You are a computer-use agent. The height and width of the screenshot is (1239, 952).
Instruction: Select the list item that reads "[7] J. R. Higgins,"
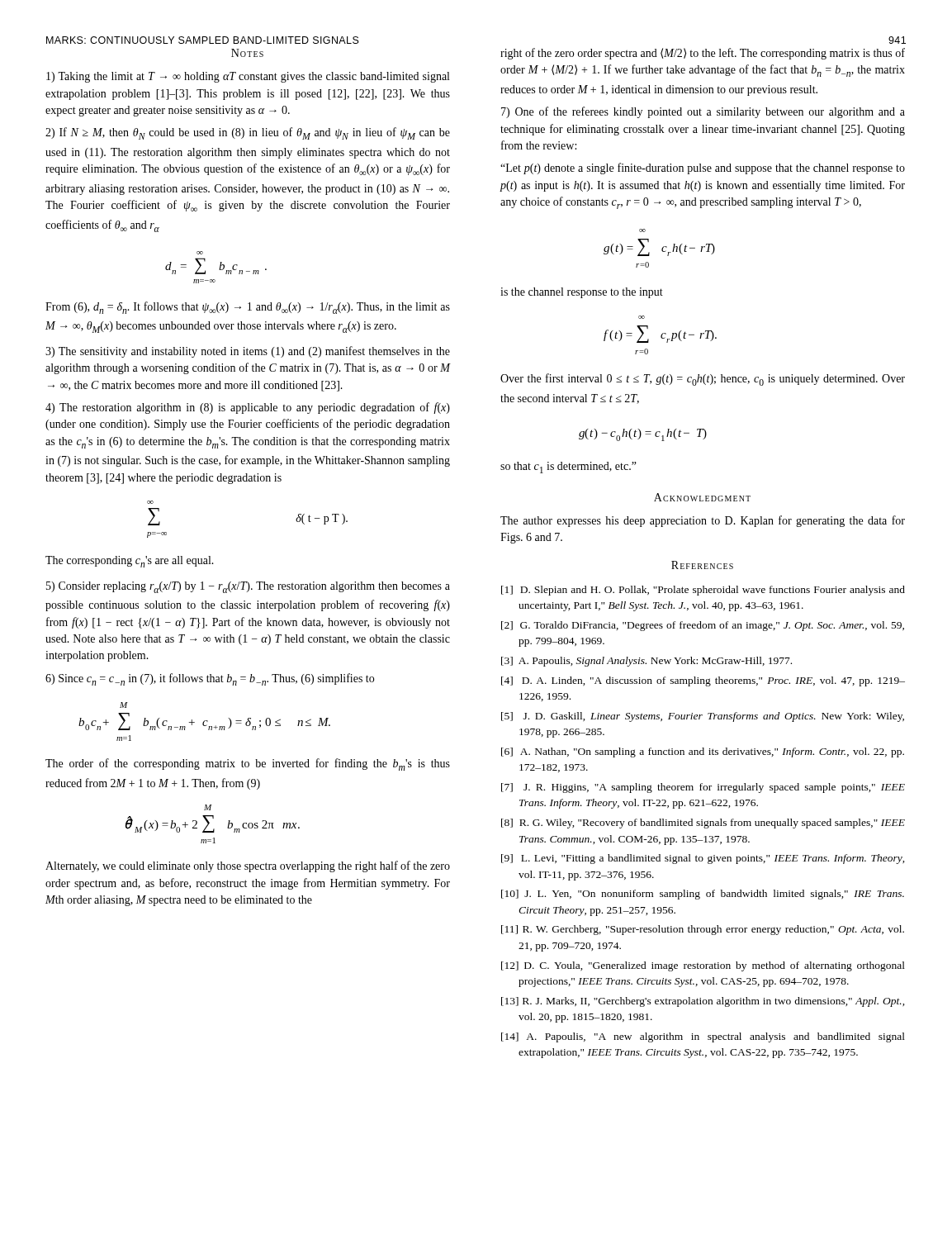click(703, 795)
